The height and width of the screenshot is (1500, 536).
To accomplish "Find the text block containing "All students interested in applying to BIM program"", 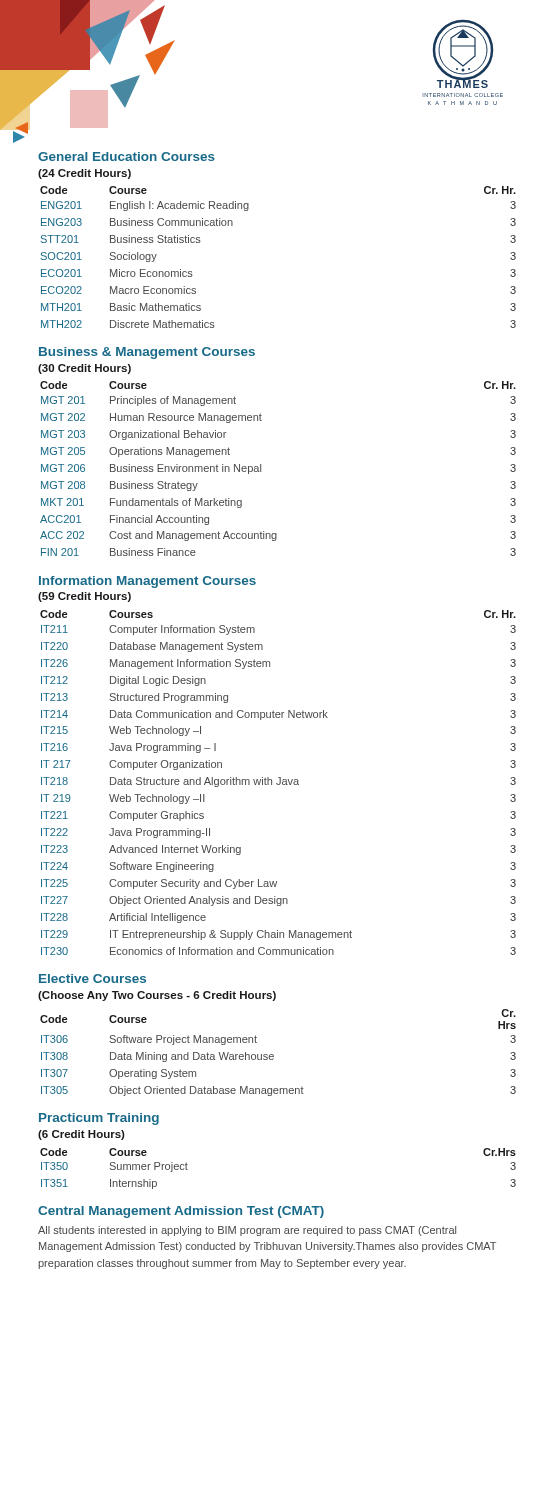I will 278,1246.
